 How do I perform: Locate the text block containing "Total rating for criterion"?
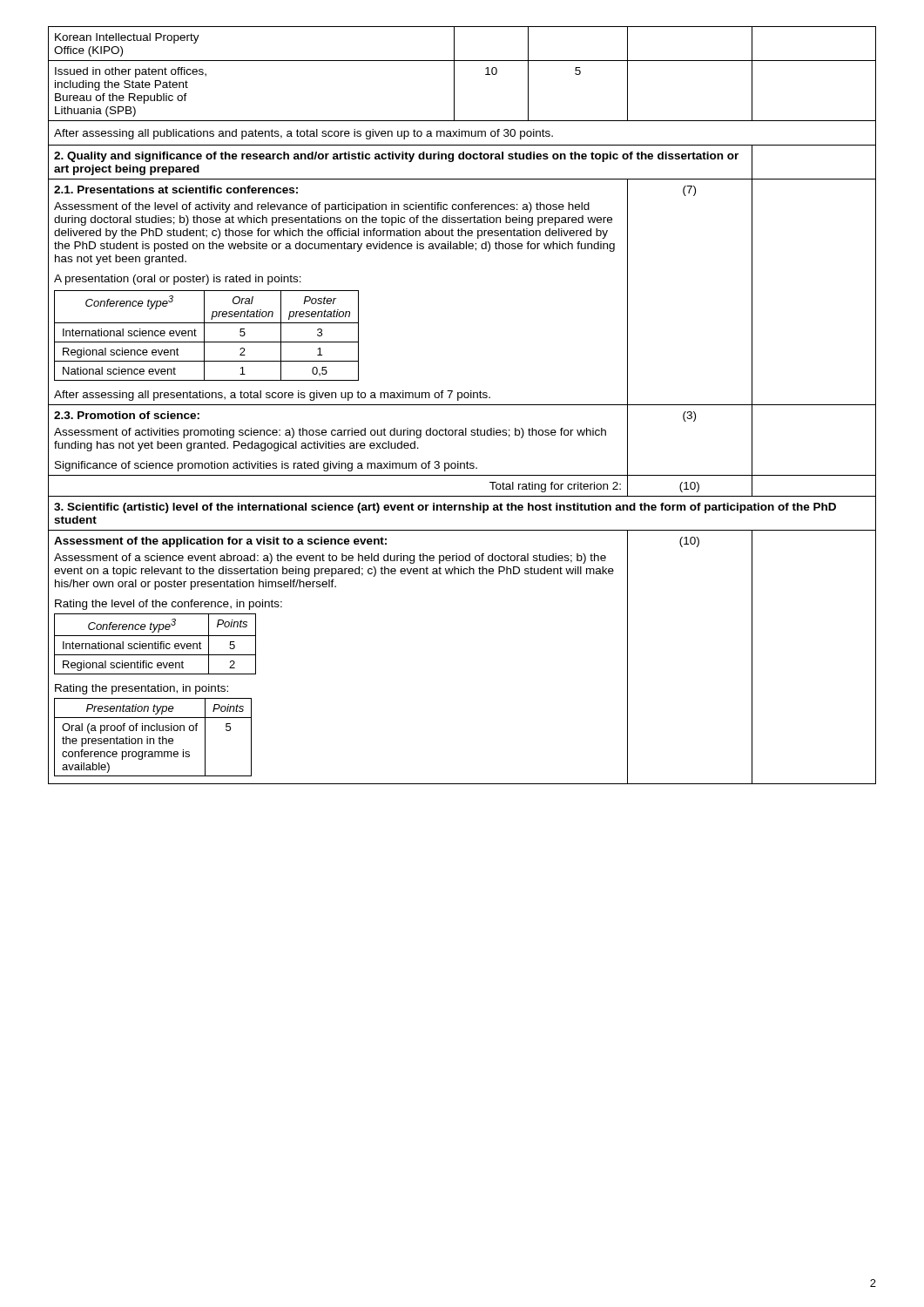coord(556,486)
